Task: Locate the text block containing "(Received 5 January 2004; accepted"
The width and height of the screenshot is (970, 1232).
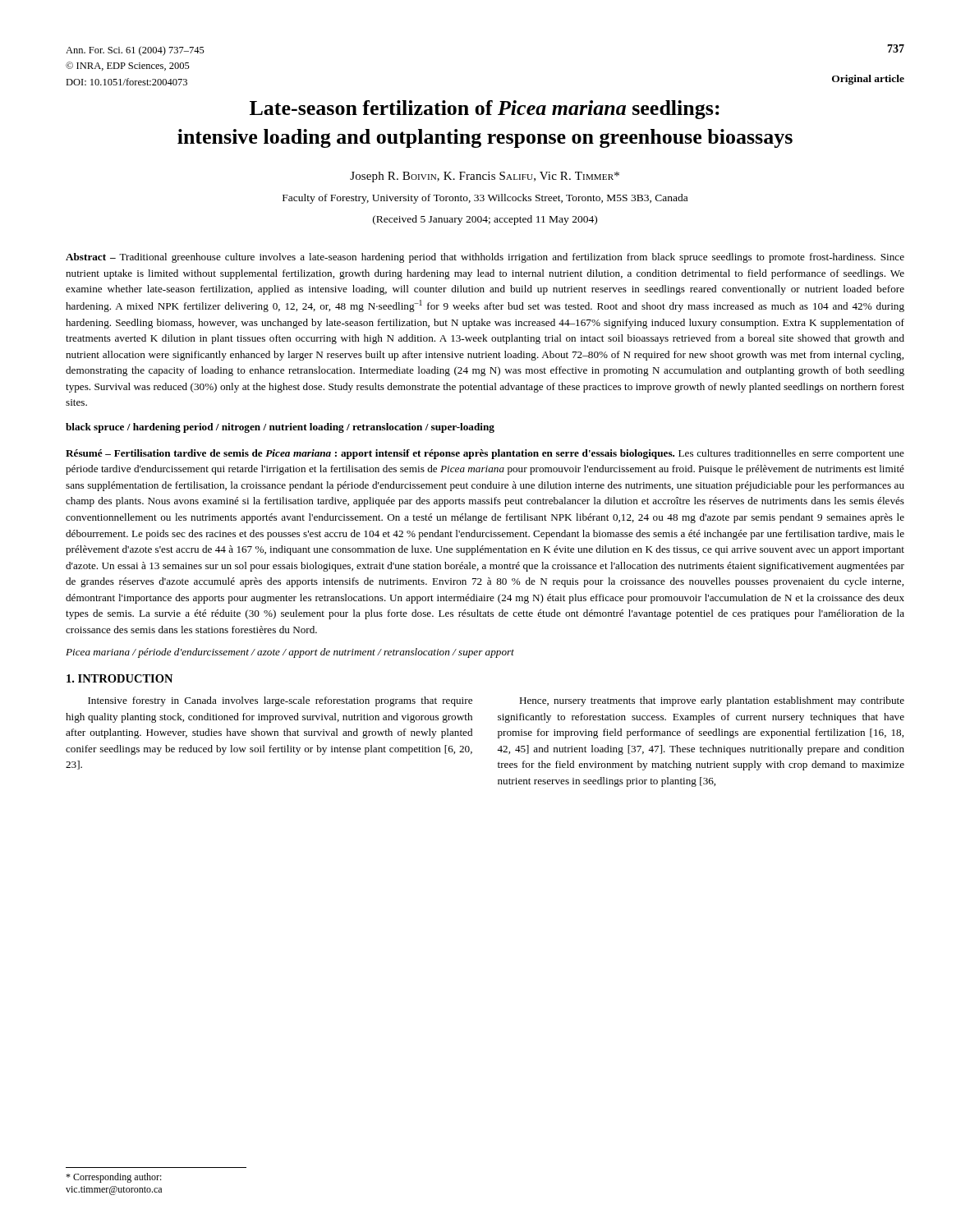Action: 485,219
